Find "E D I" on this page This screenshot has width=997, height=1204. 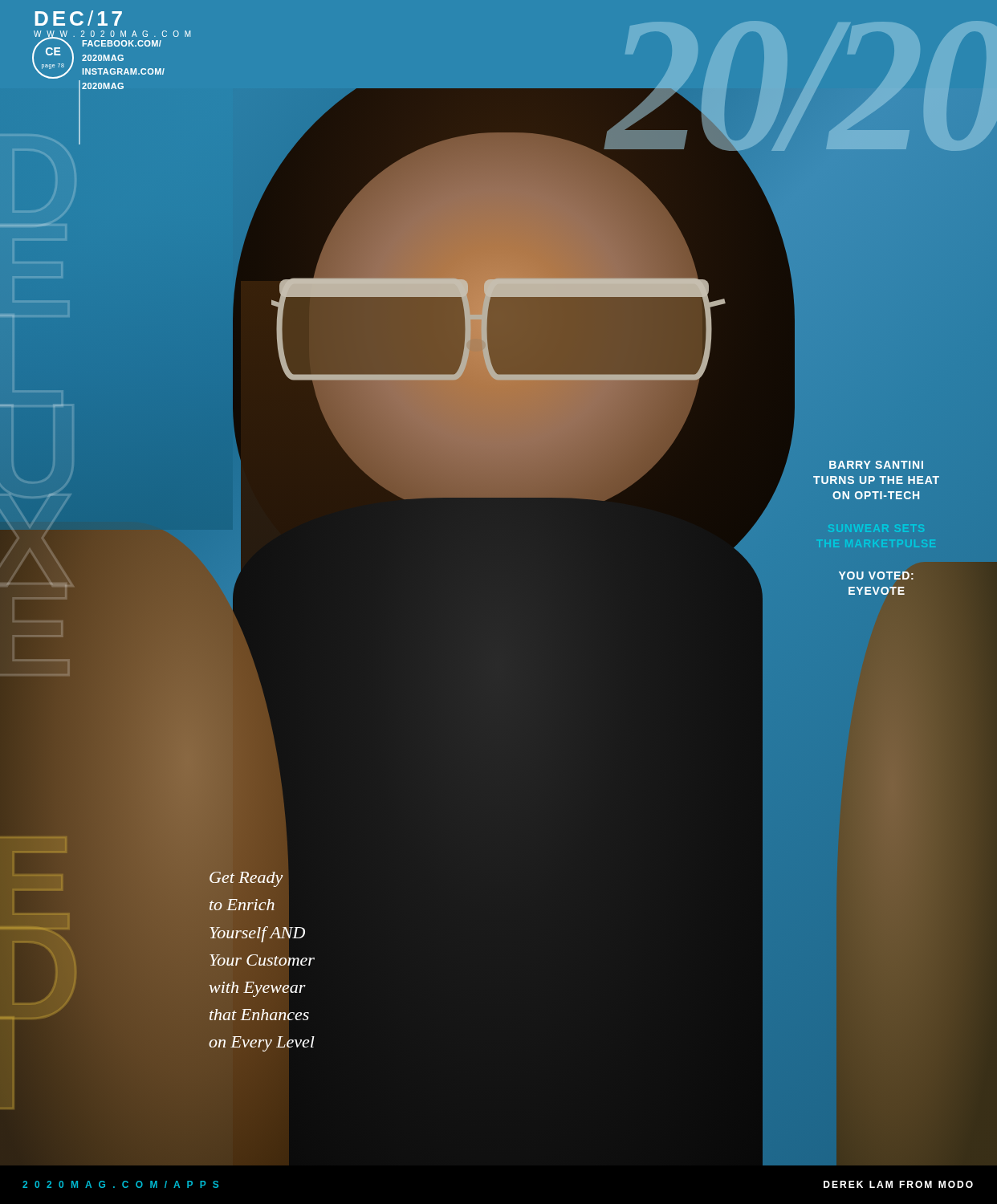point(38,973)
